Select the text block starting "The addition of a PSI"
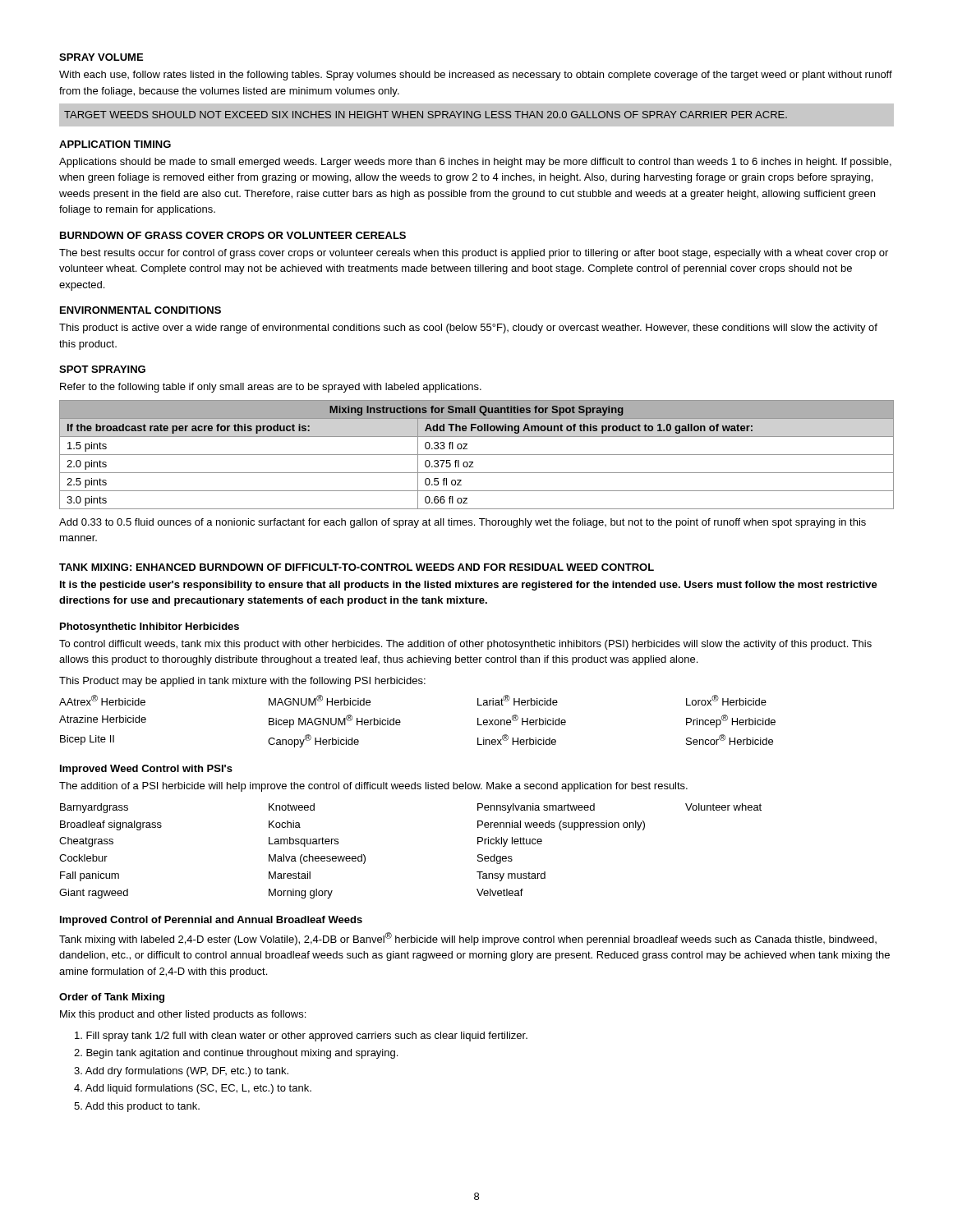The height and width of the screenshot is (1232, 953). [x=374, y=786]
